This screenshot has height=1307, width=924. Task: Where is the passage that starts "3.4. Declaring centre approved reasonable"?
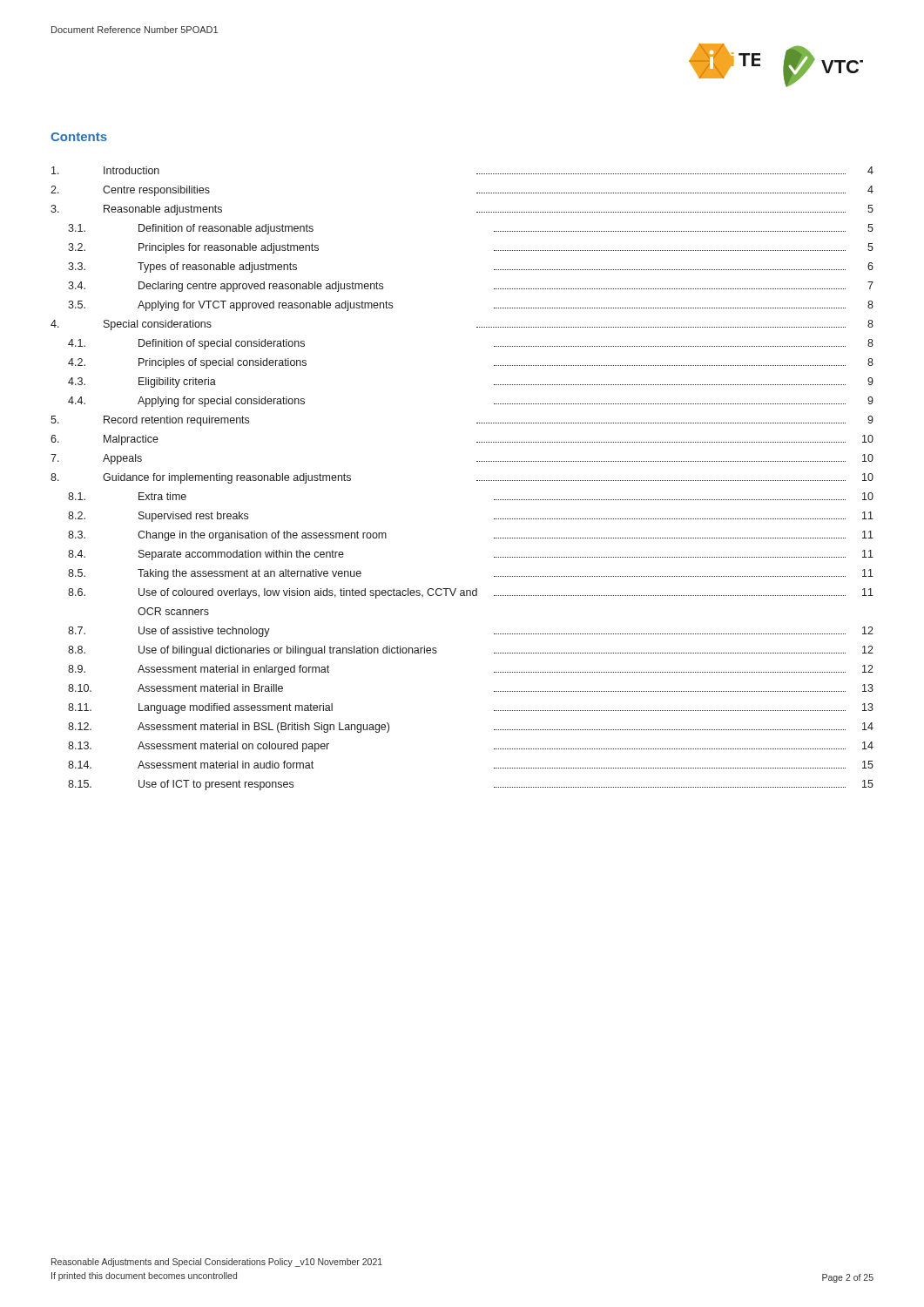[79, 286]
